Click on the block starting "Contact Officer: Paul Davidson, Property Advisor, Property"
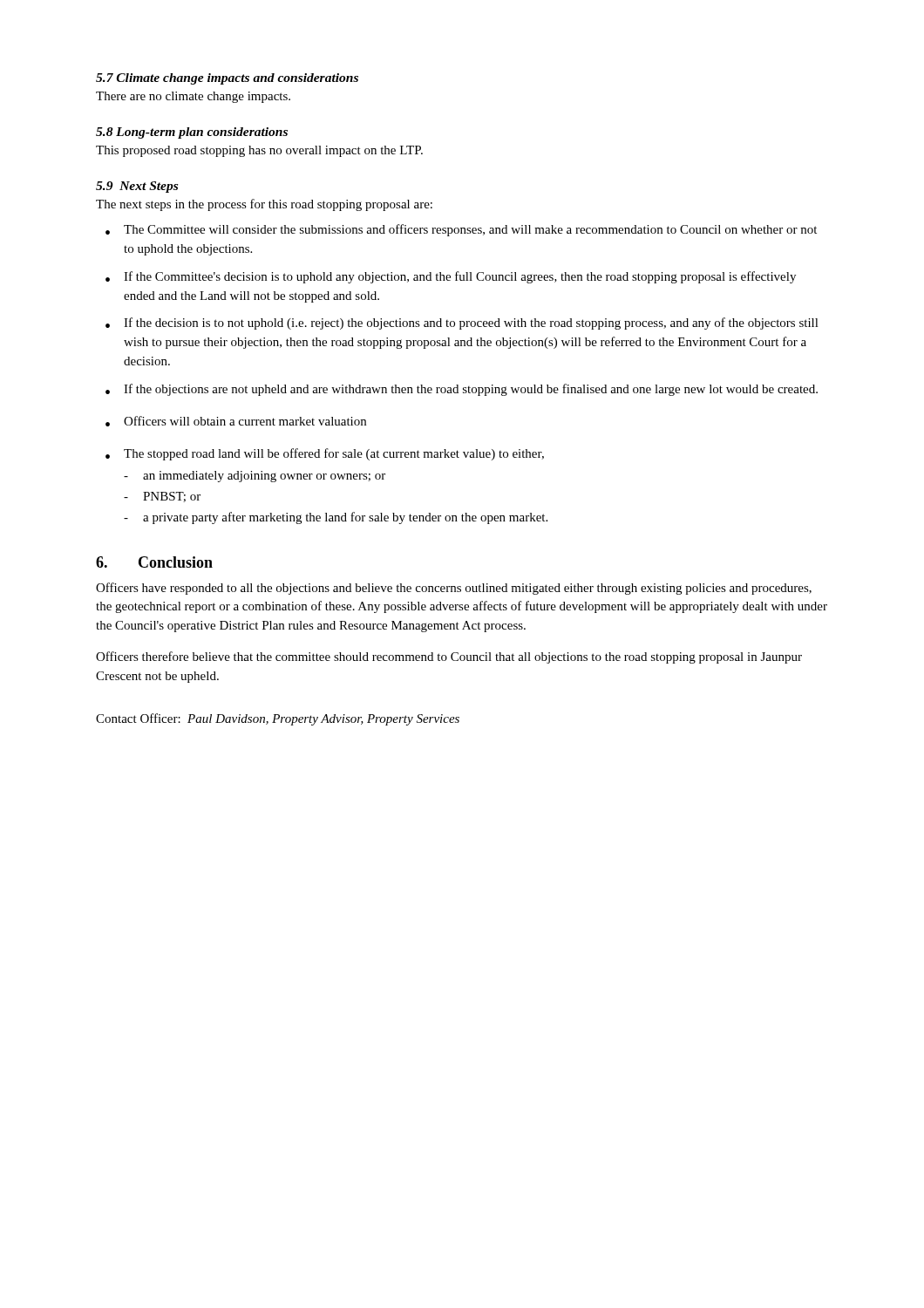Image resolution: width=924 pixels, height=1308 pixels. pyautogui.click(x=278, y=719)
